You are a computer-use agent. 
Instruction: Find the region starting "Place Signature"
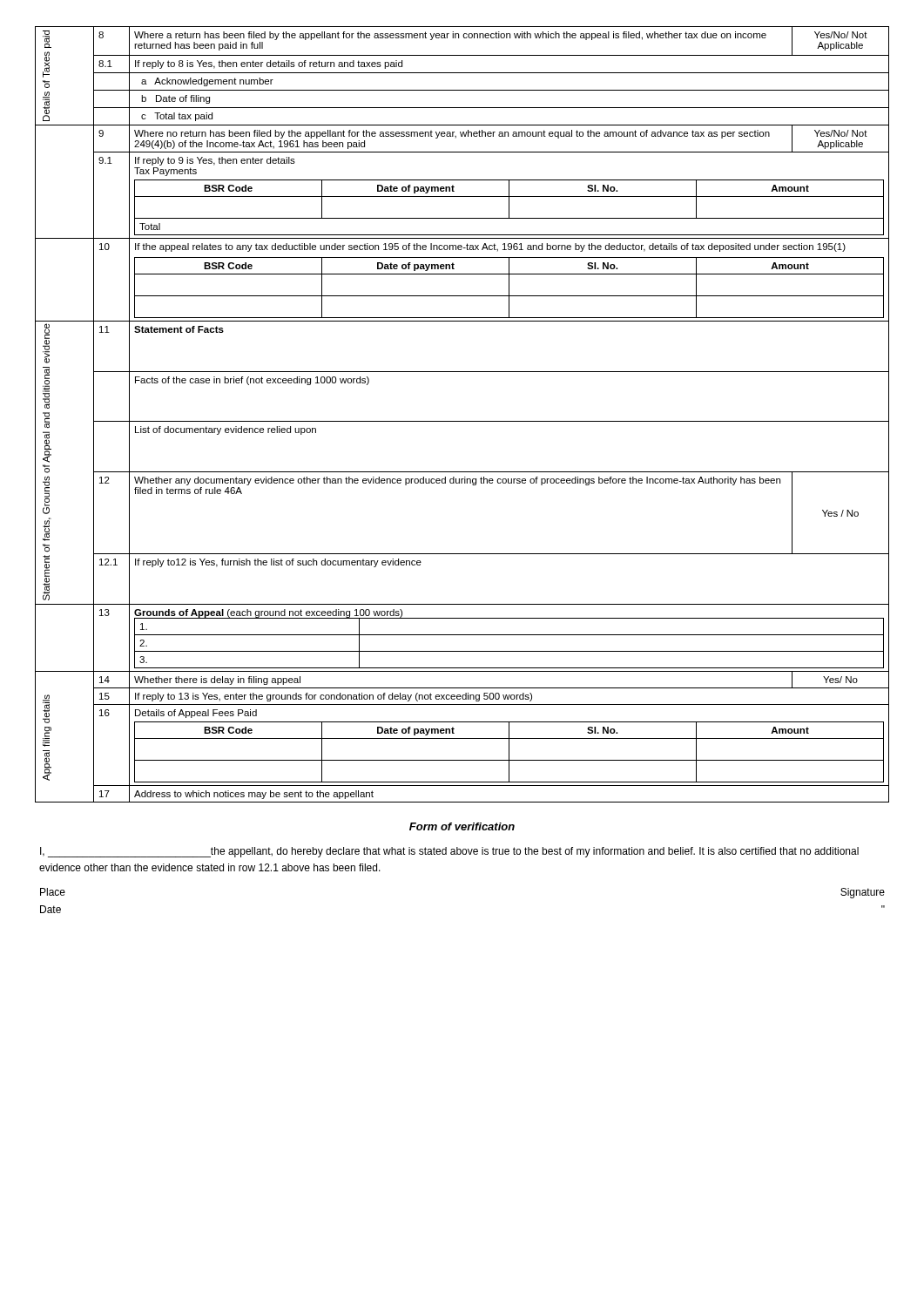pos(56,894)
